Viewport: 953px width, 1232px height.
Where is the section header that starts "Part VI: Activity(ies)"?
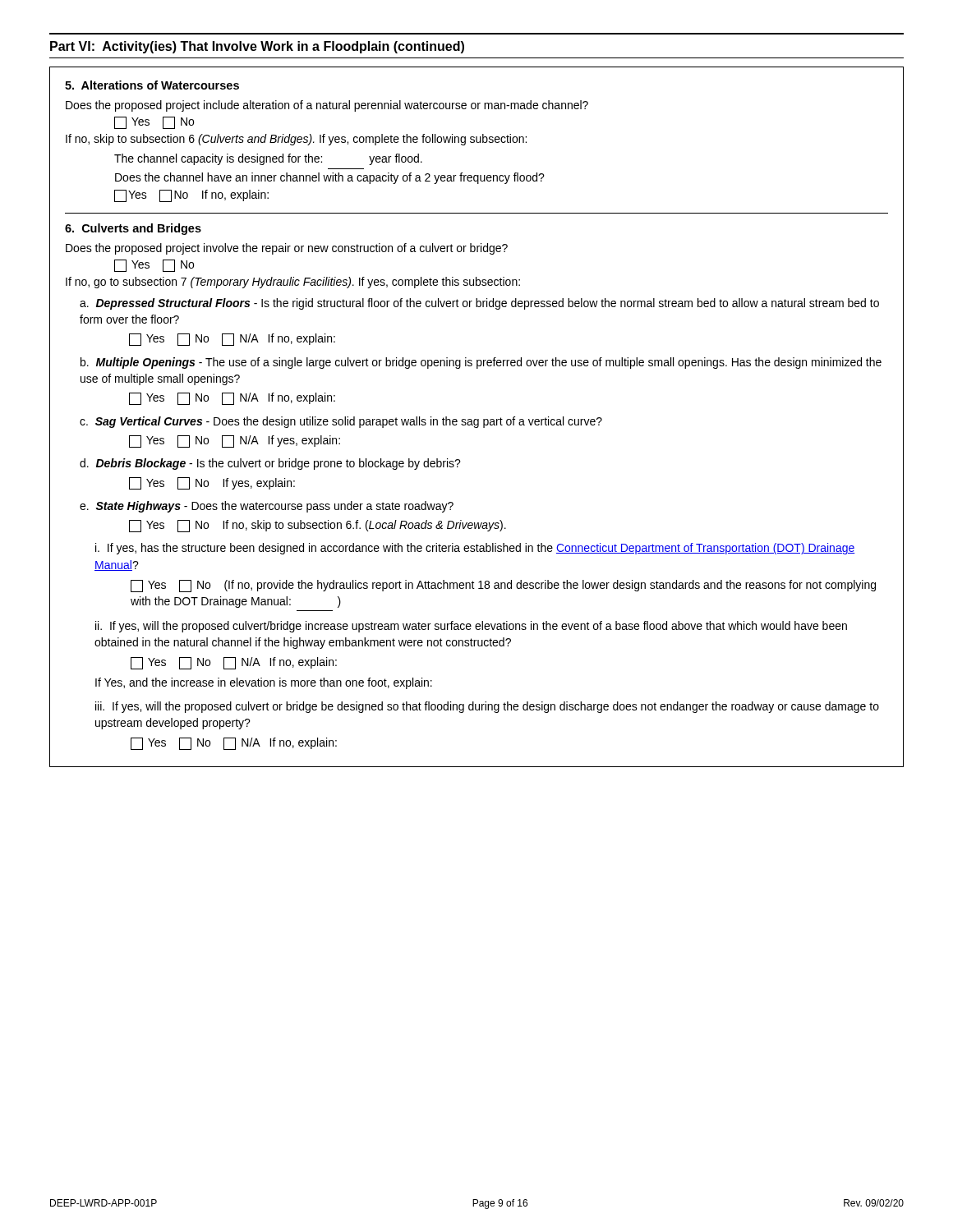tap(257, 46)
